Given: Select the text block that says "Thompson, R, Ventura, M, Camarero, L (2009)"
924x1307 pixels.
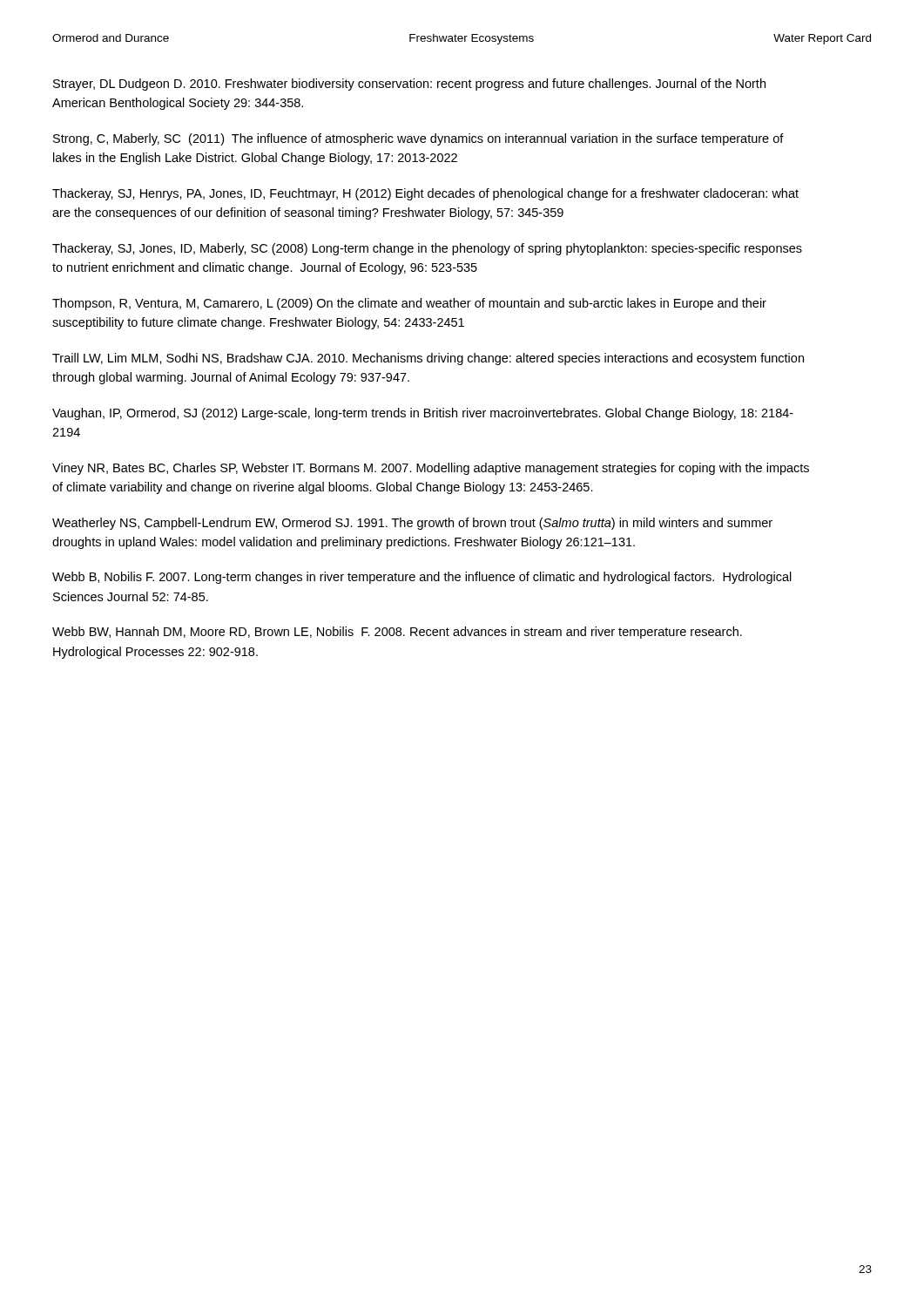Looking at the screenshot, I should coord(409,313).
